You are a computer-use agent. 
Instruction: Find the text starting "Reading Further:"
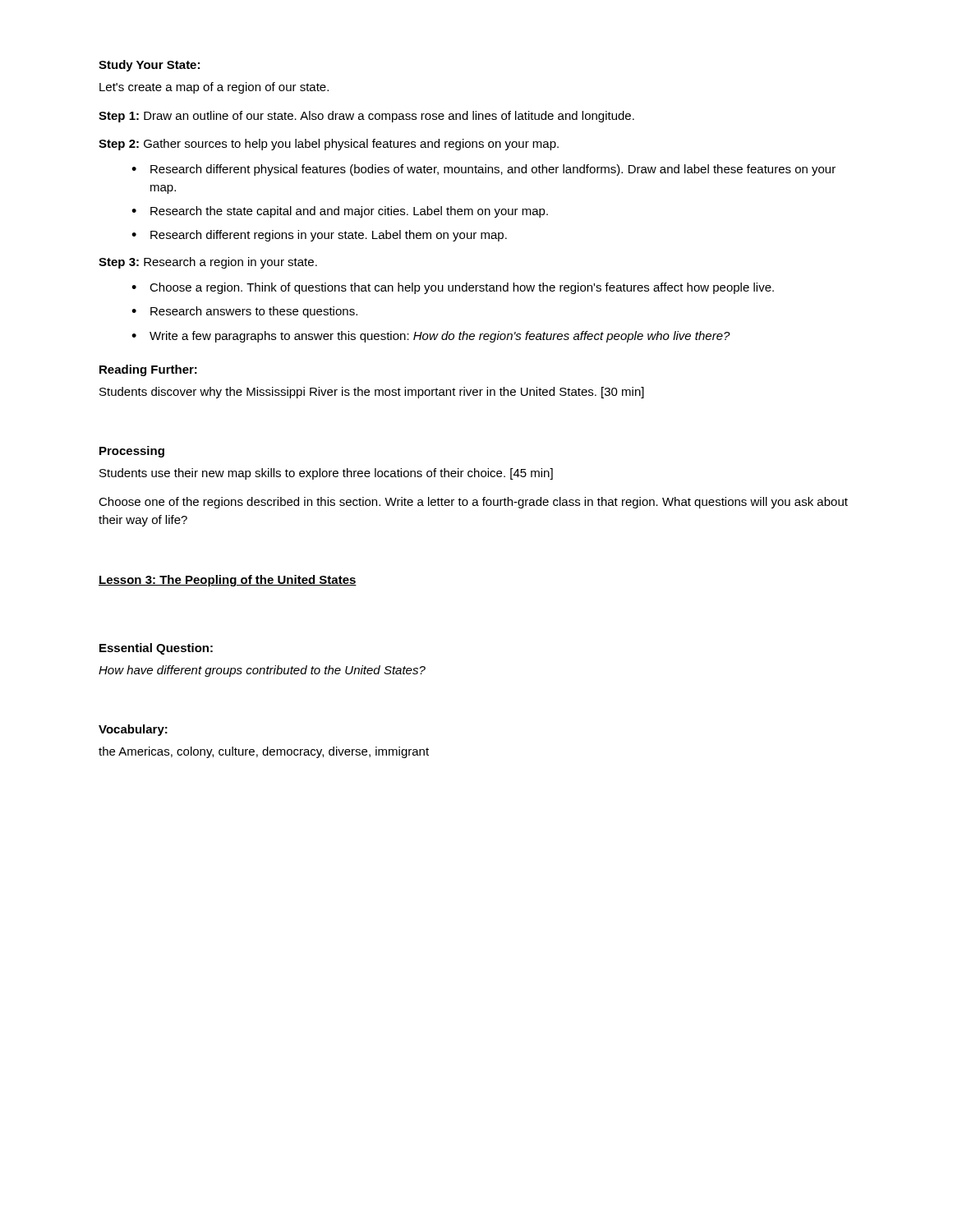click(148, 369)
